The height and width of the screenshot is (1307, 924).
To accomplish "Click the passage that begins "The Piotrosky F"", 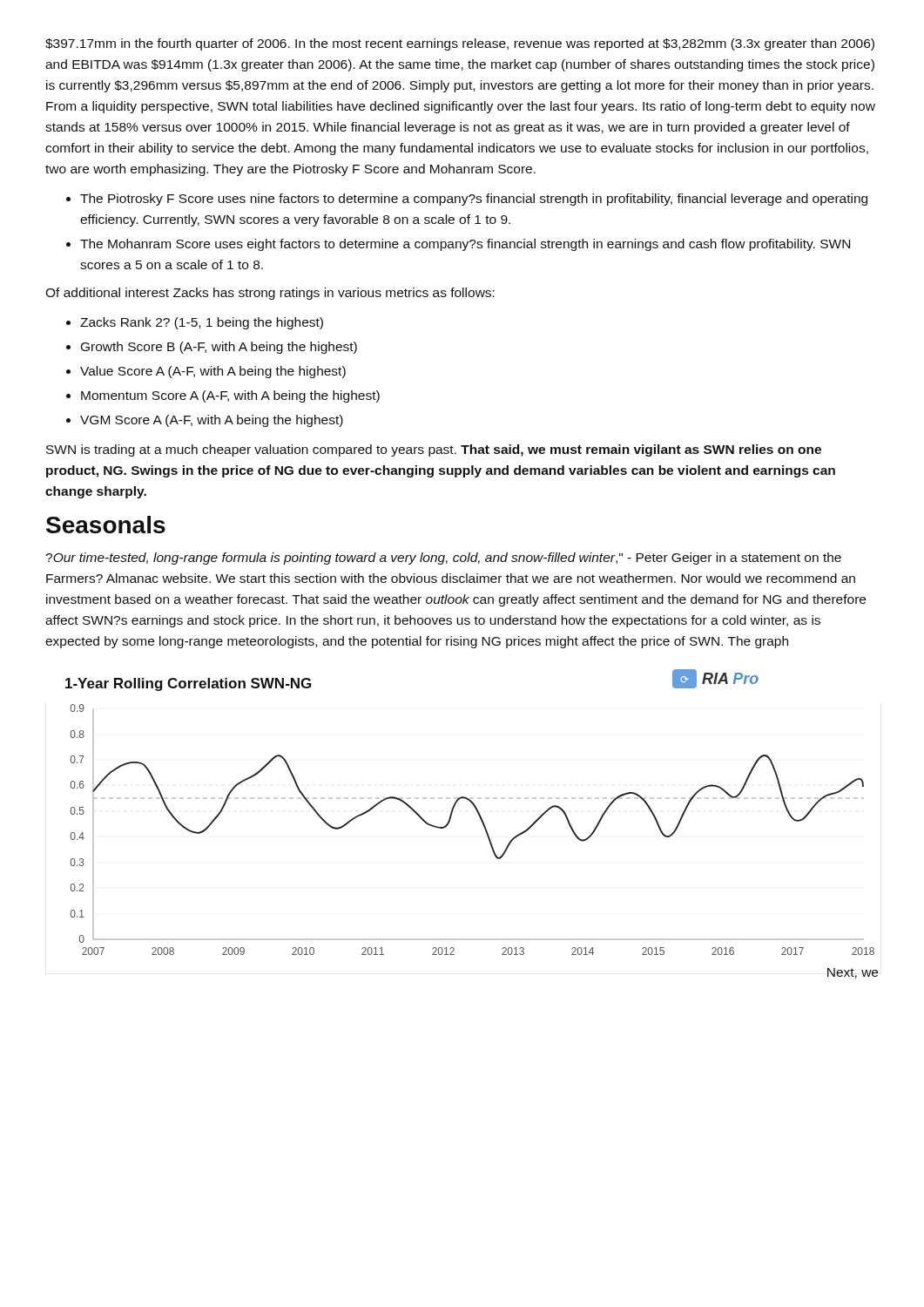I will click(x=474, y=209).
